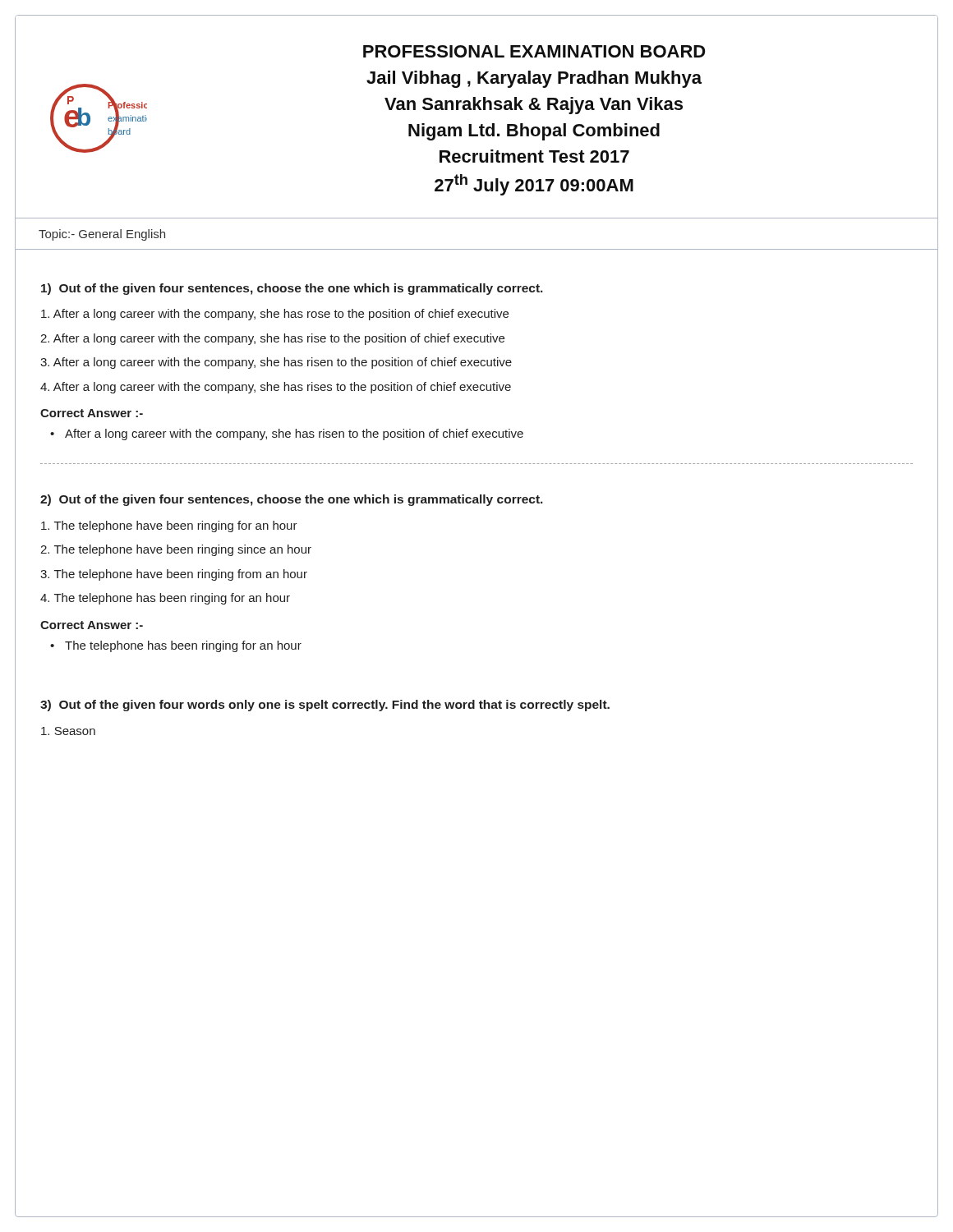Locate the region starting "3. After a long career"
The width and height of the screenshot is (953, 1232).
[x=276, y=362]
